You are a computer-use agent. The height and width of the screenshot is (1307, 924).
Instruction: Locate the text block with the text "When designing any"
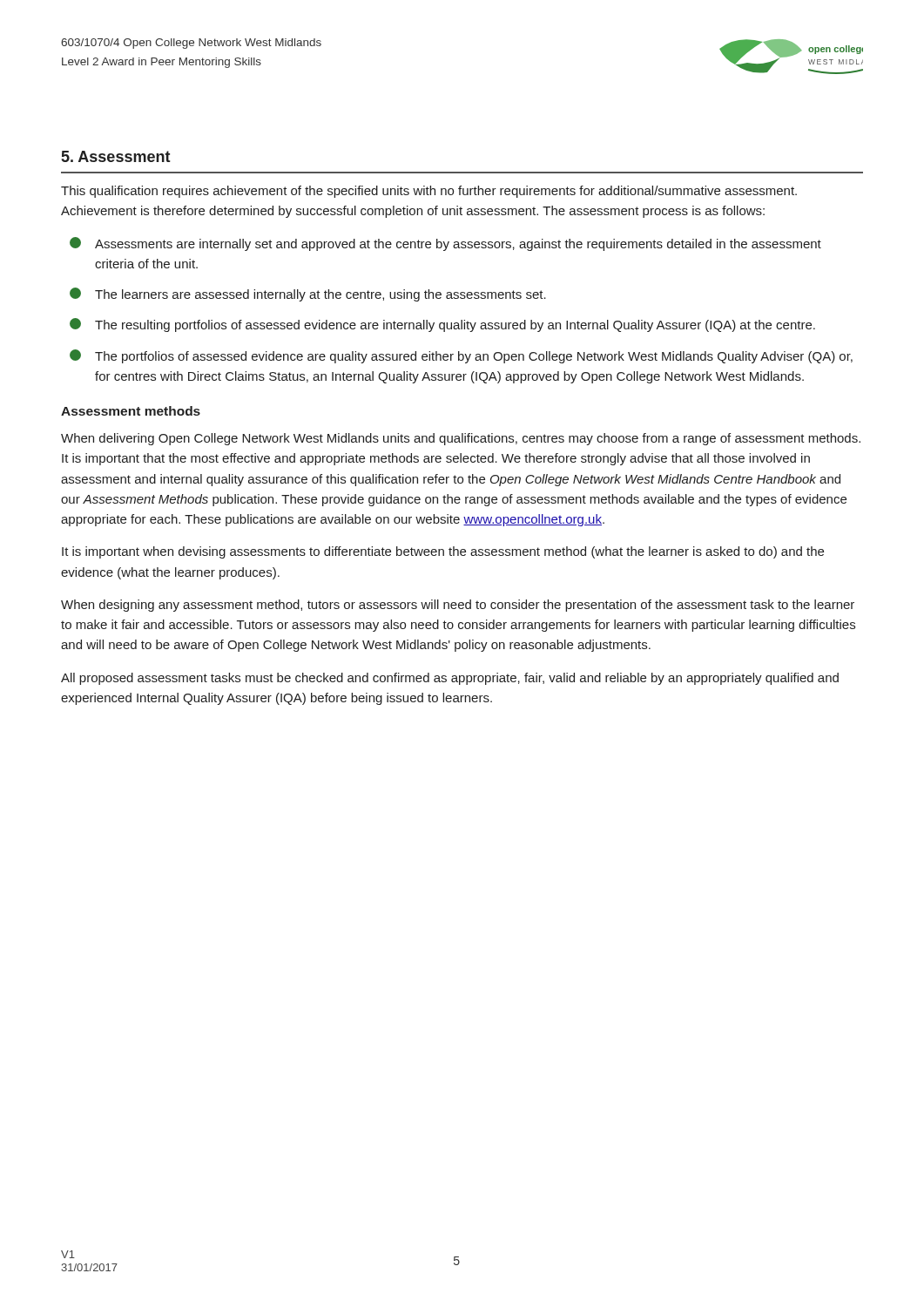(458, 624)
